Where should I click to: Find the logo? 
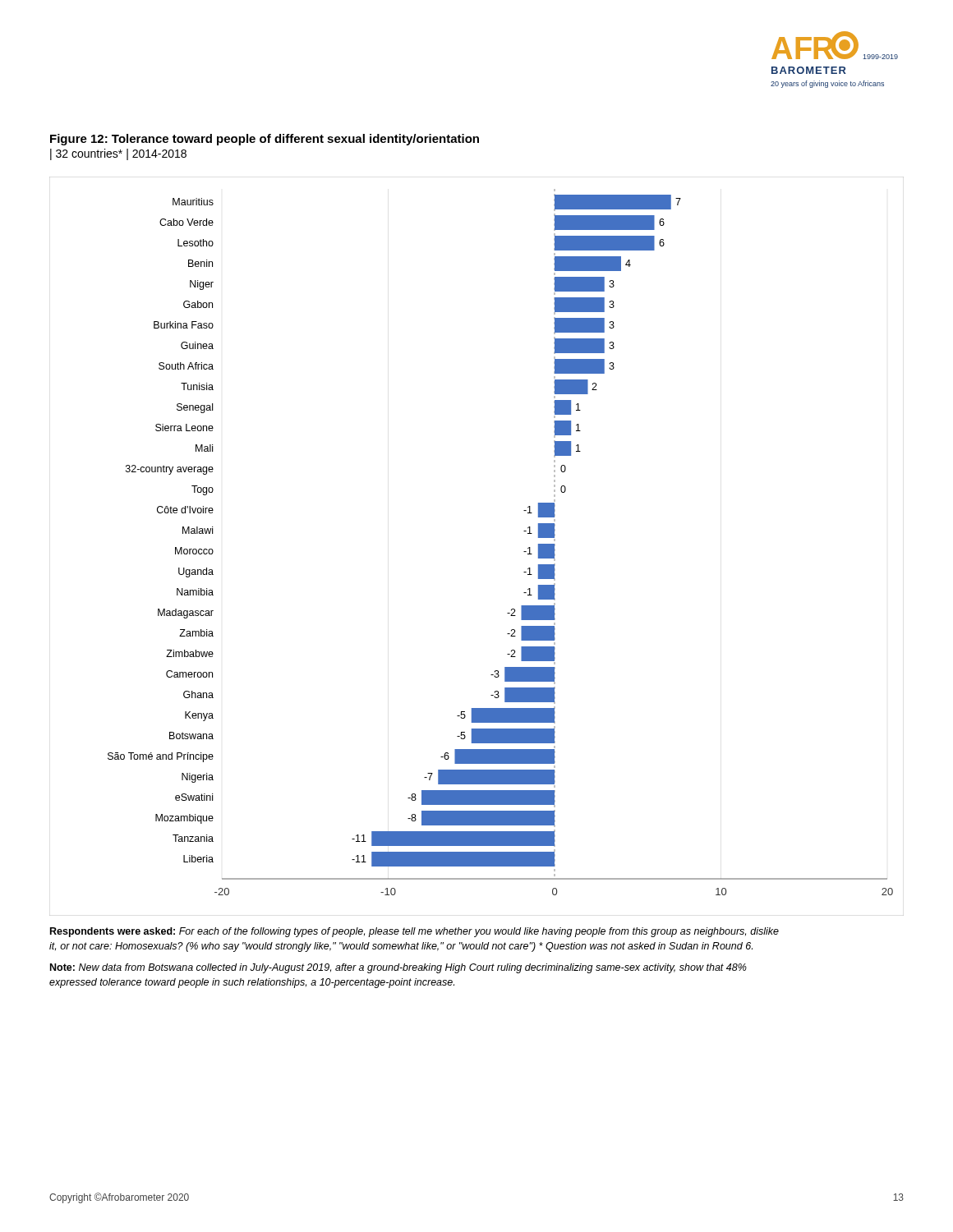[x=838, y=57]
